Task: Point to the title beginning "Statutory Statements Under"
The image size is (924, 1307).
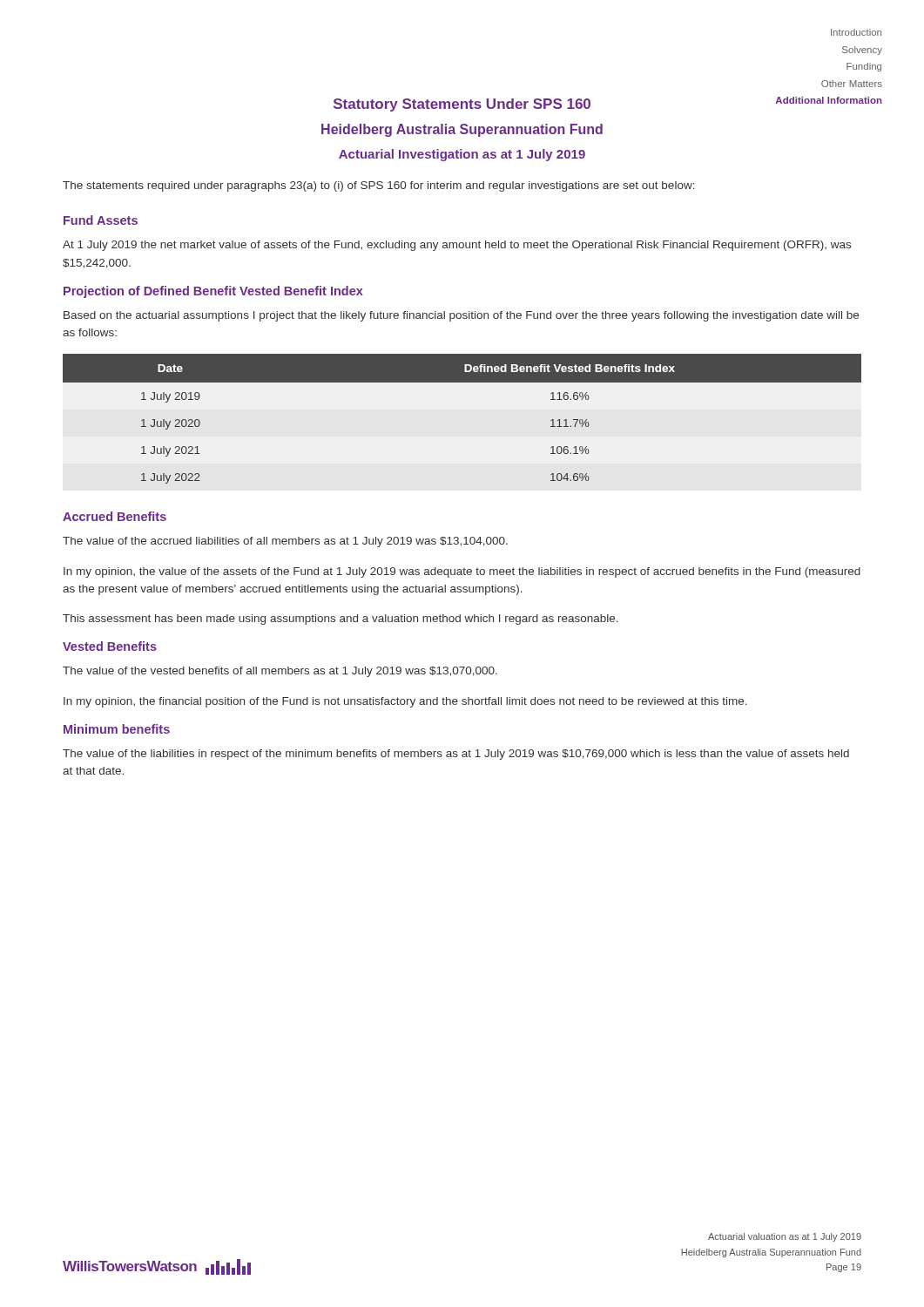Action: click(x=462, y=104)
